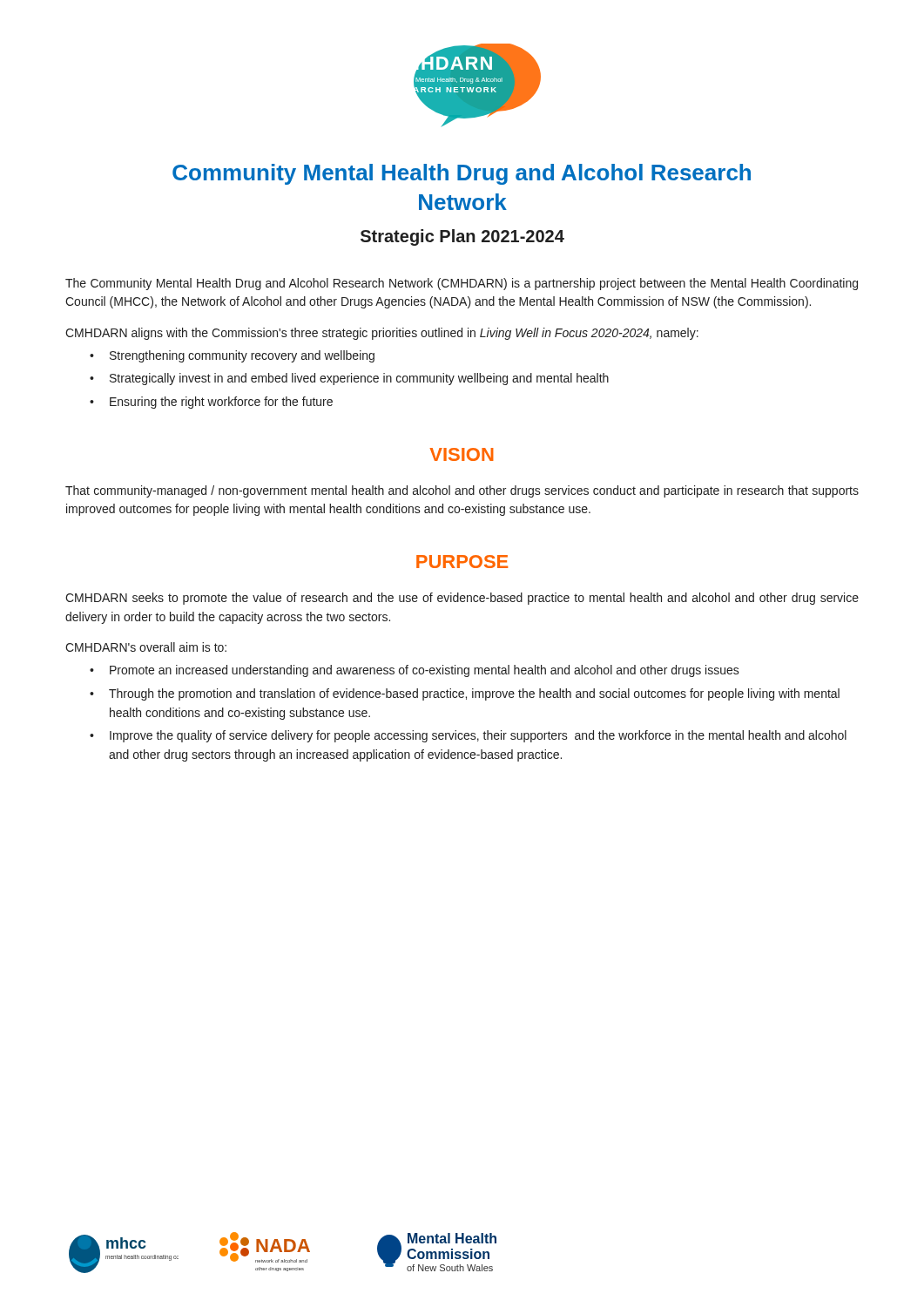Image resolution: width=924 pixels, height=1307 pixels.
Task: Locate the text block that says "CMHDARN's overall aim"
Action: point(146,648)
